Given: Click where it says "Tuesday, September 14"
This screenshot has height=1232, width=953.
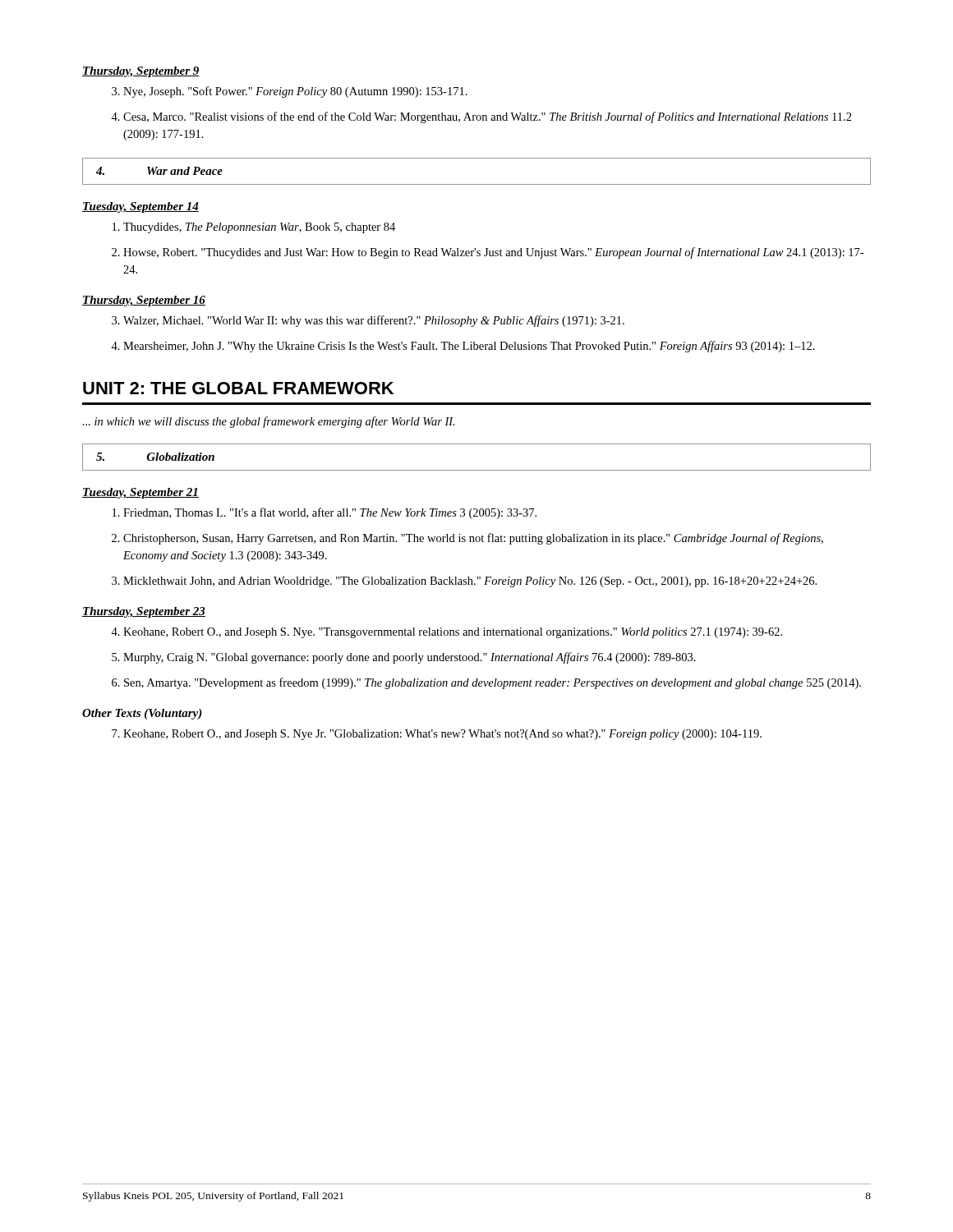Looking at the screenshot, I should pyautogui.click(x=140, y=206).
